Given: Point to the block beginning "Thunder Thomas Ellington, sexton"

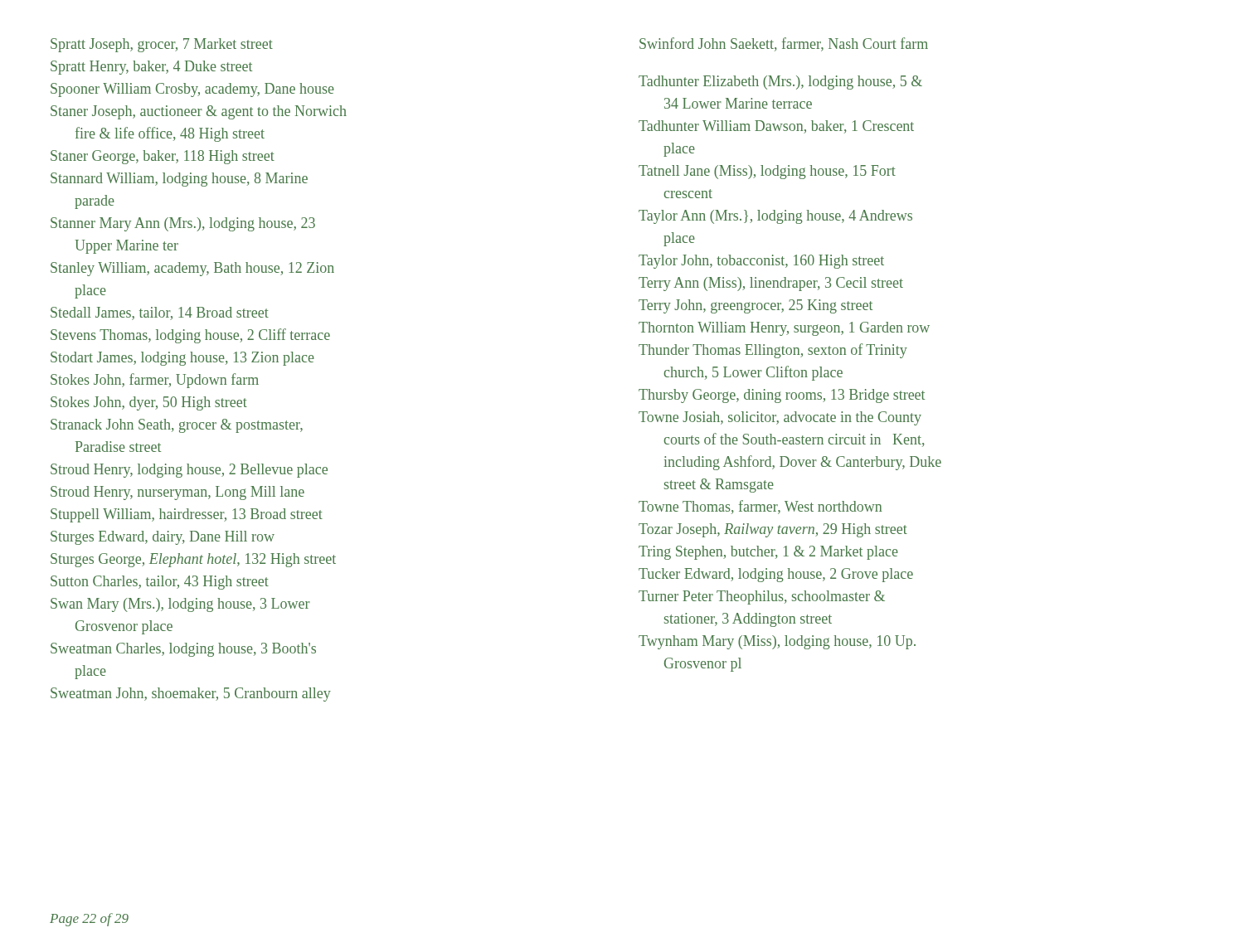Looking at the screenshot, I should tap(773, 361).
